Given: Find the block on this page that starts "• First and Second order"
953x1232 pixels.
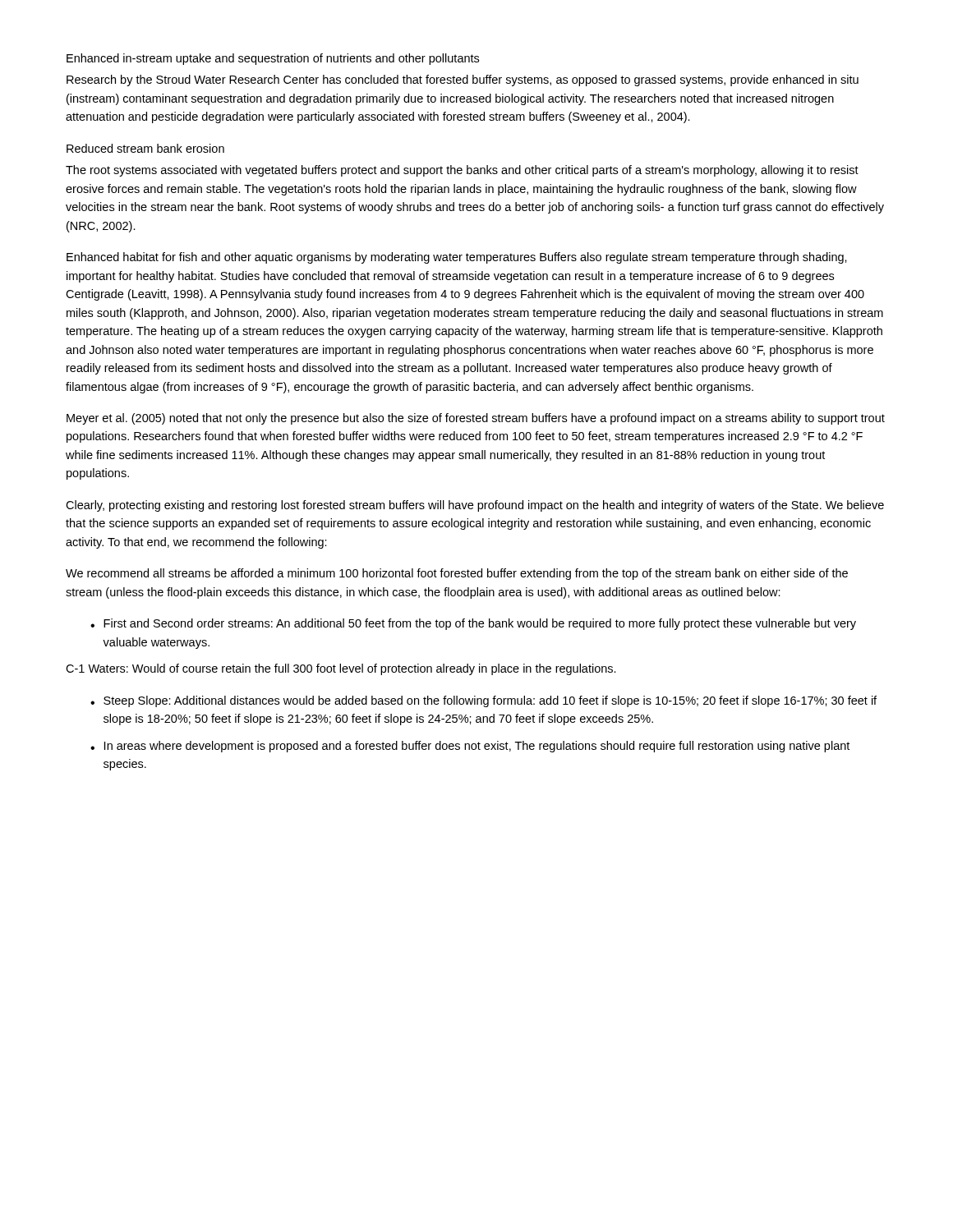Looking at the screenshot, I should point(489,633).
